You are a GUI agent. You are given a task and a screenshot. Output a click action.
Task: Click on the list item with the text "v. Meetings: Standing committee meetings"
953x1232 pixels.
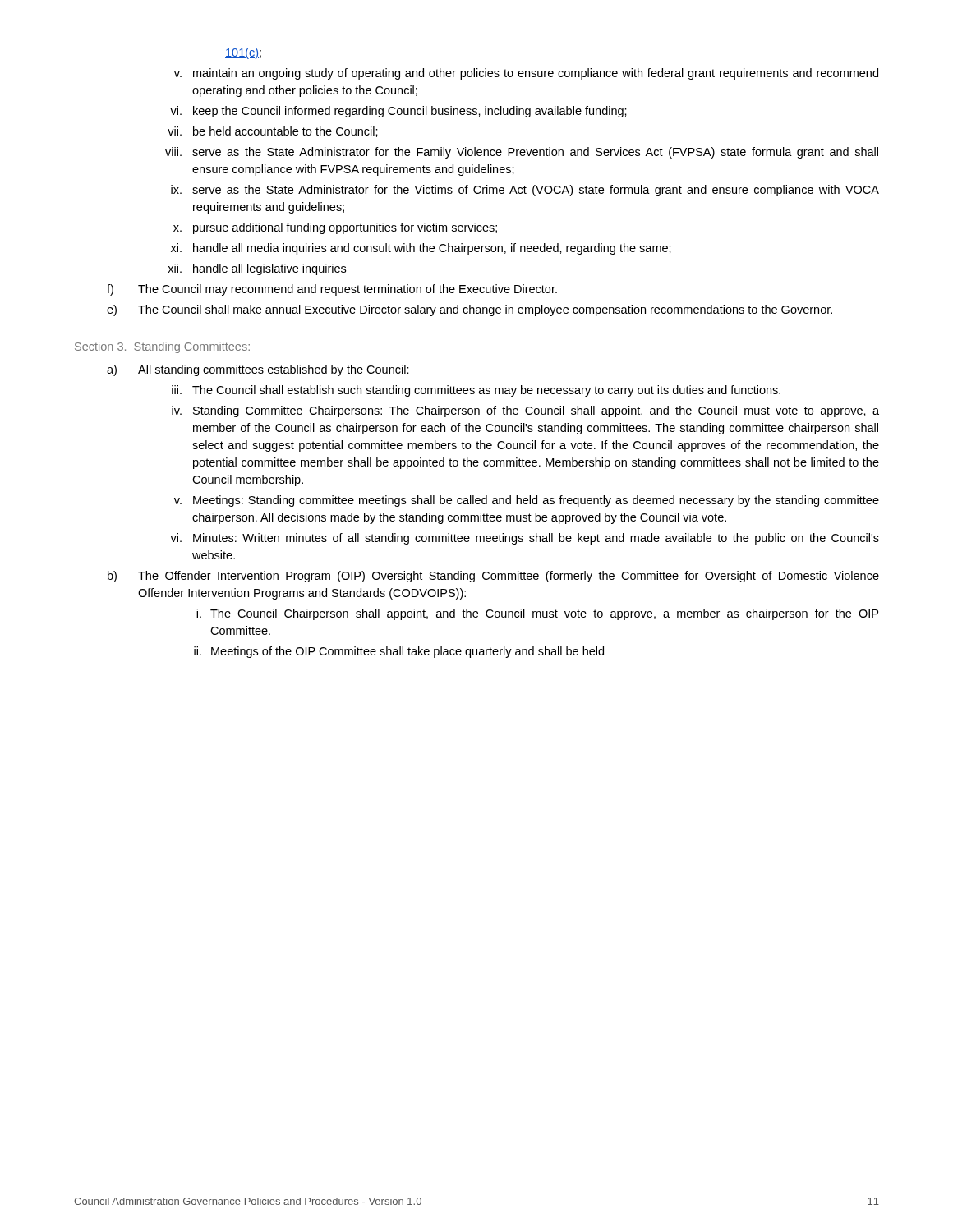pyautogui.click(x=509, y=510)
